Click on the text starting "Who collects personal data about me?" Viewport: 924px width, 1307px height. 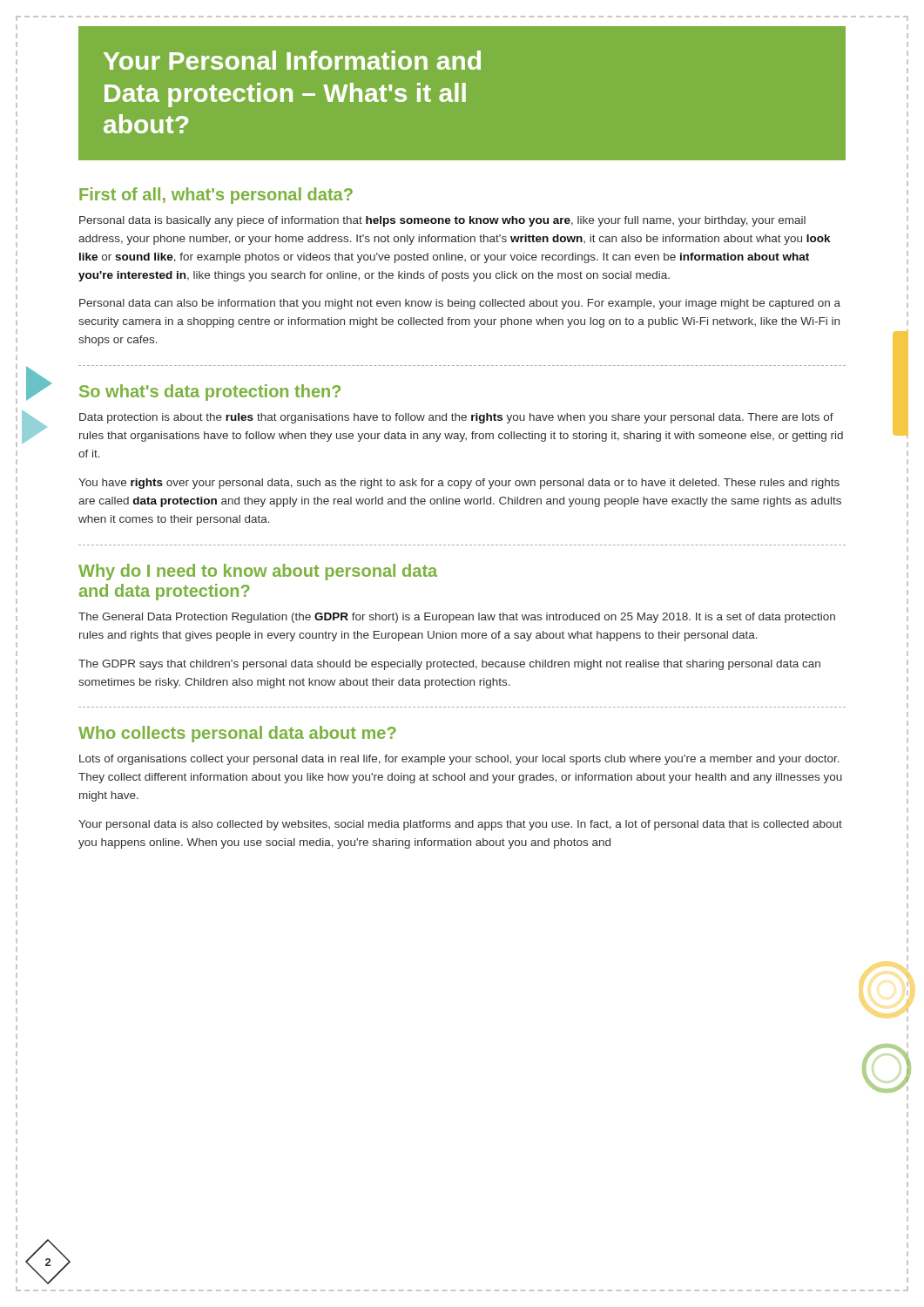pyautogui.click(x=238, y=733)
